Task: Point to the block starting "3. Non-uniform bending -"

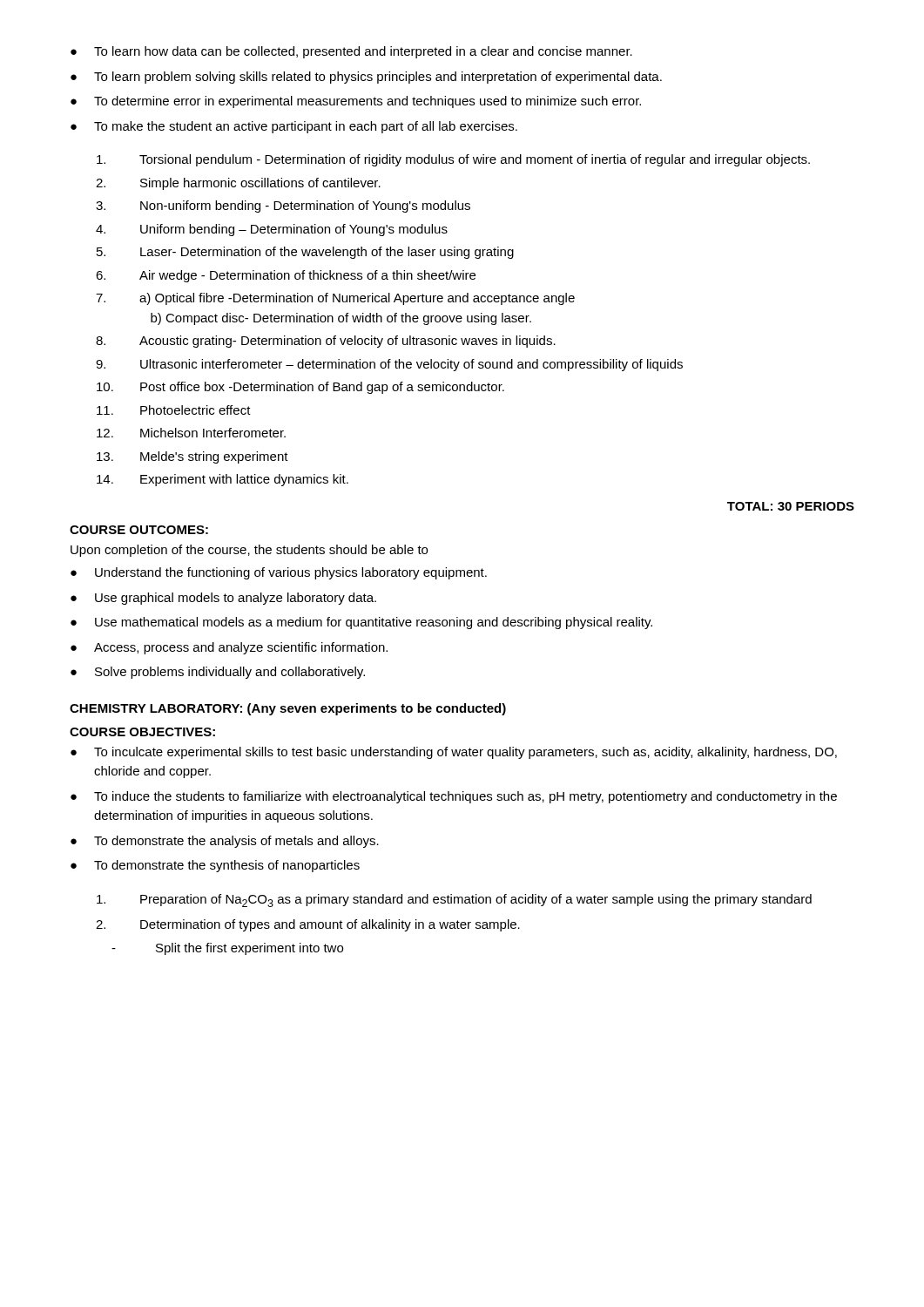Action: coord(462,206)
